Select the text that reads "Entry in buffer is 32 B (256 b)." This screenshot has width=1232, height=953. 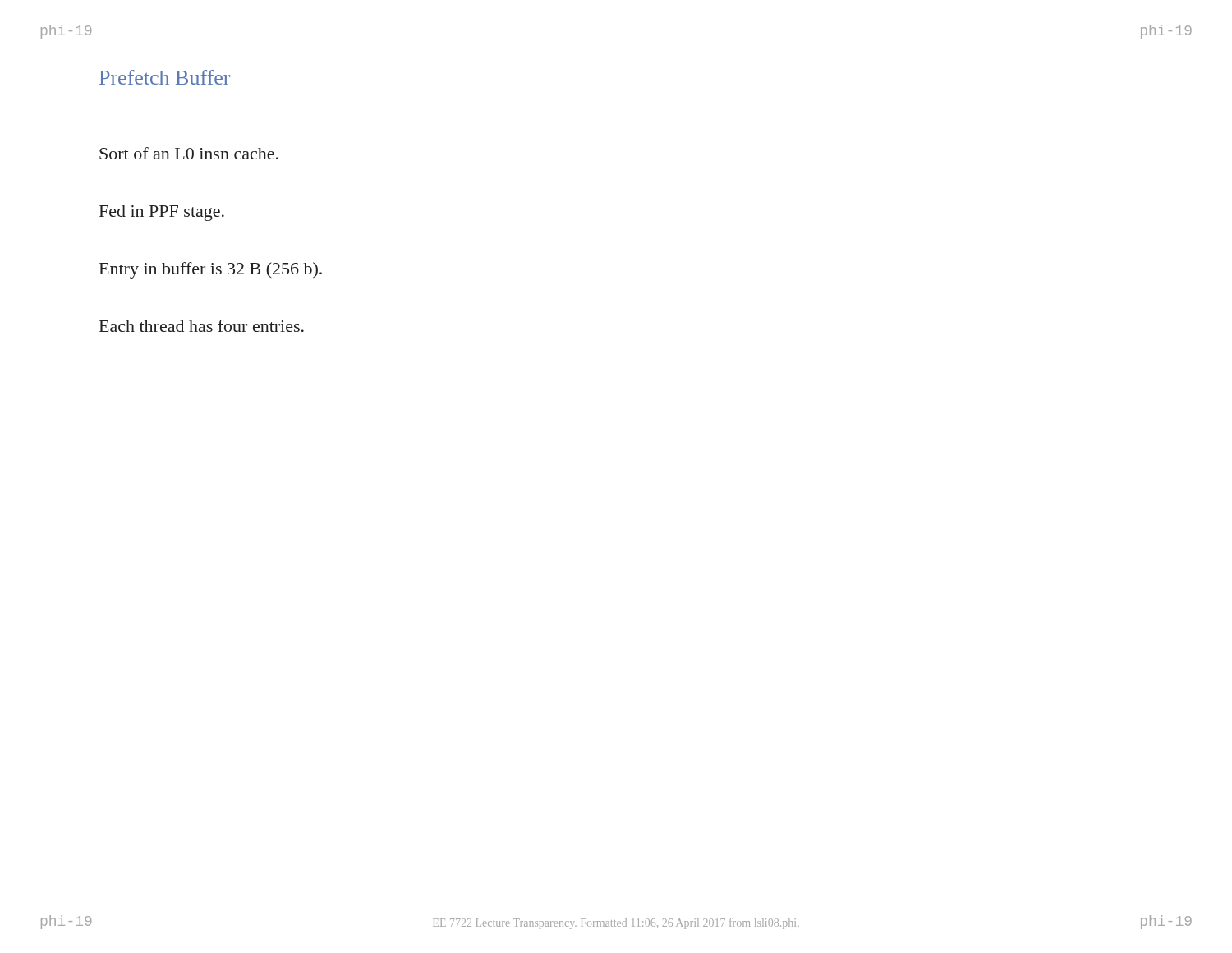click(211, 268)
